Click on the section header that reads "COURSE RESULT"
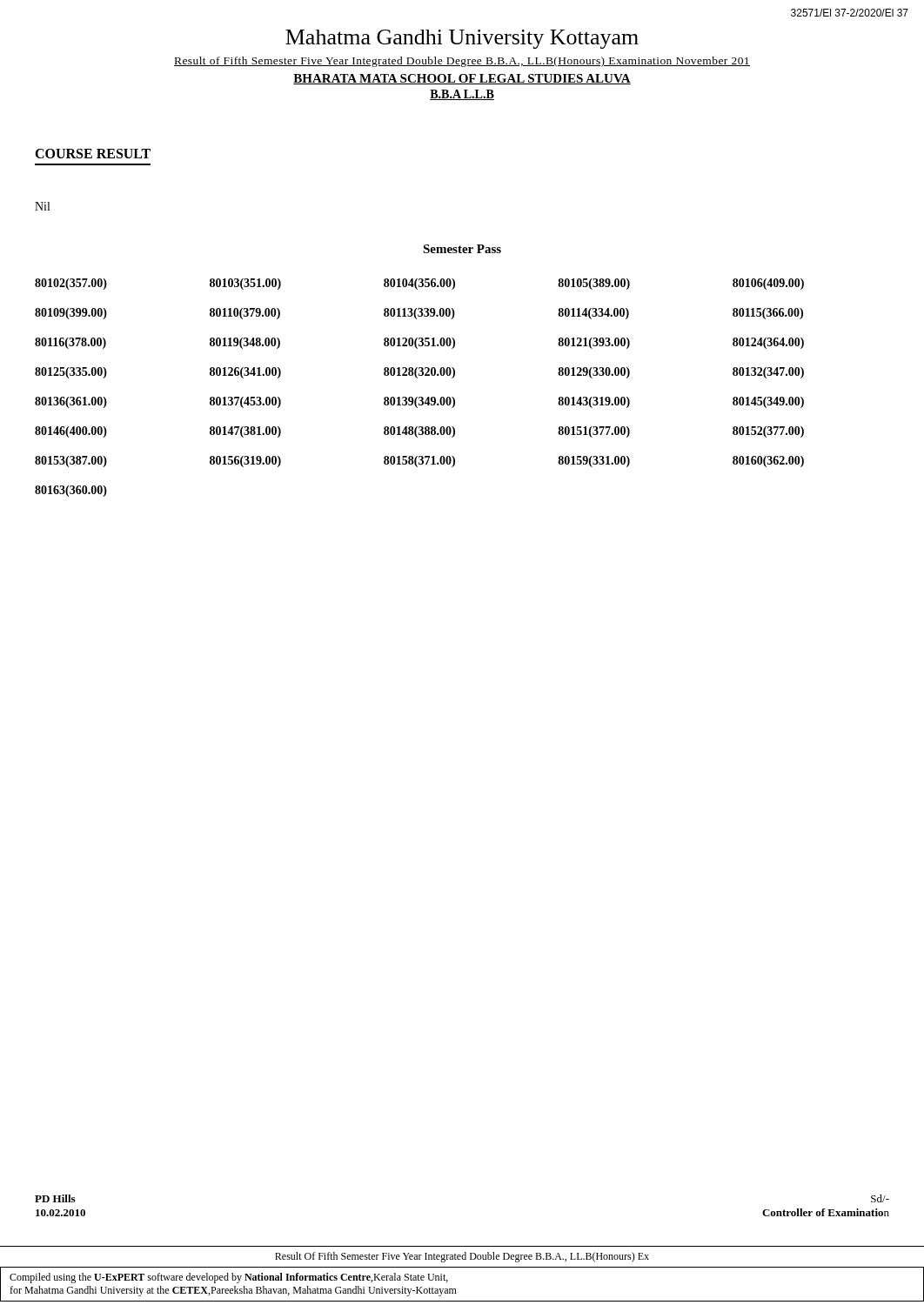This screenshot has height=1305, width=924. [x=93, y=154]
